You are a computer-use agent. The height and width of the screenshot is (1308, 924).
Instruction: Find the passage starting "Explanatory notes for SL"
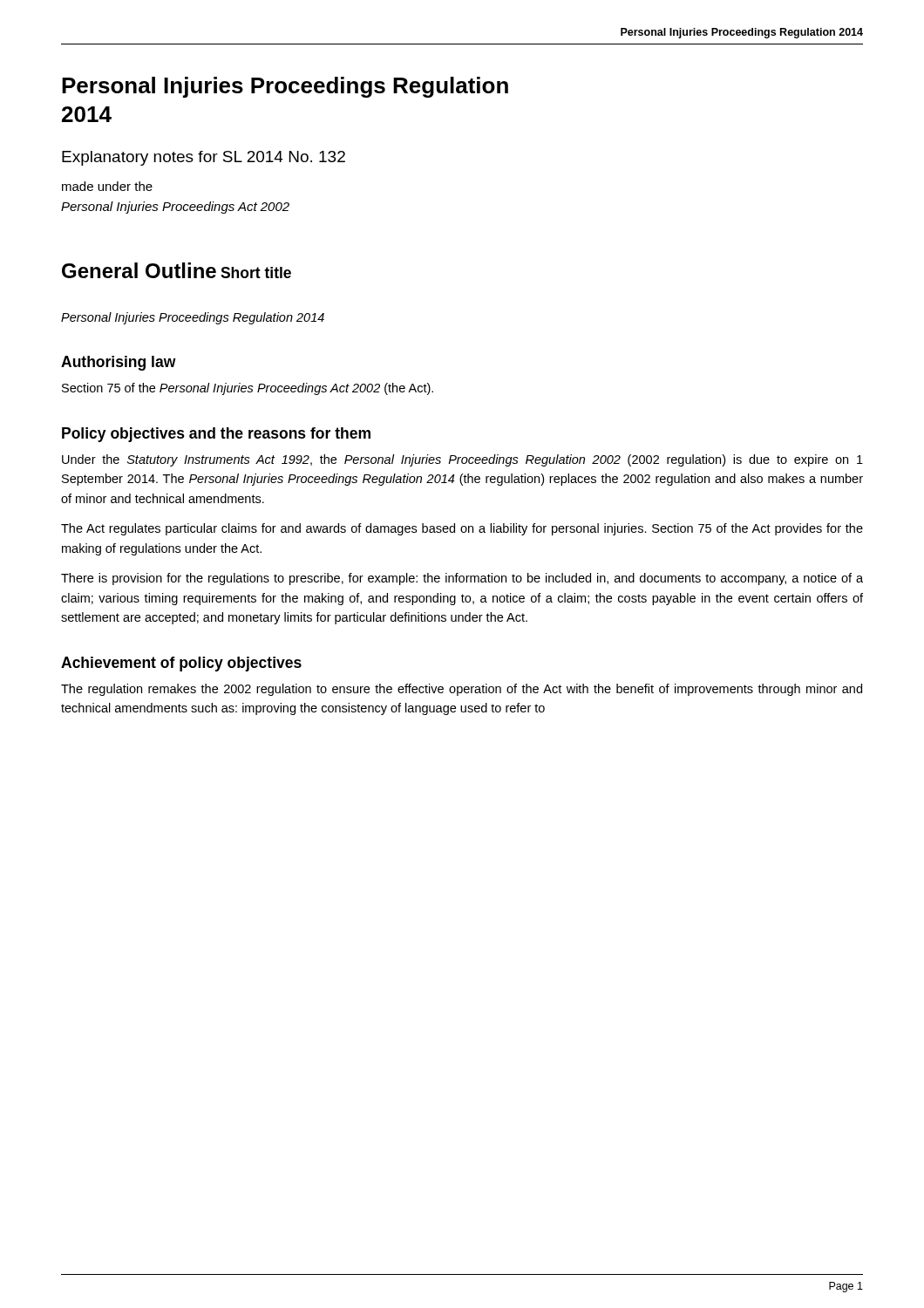pyautogui.click(x=204, y=158)
